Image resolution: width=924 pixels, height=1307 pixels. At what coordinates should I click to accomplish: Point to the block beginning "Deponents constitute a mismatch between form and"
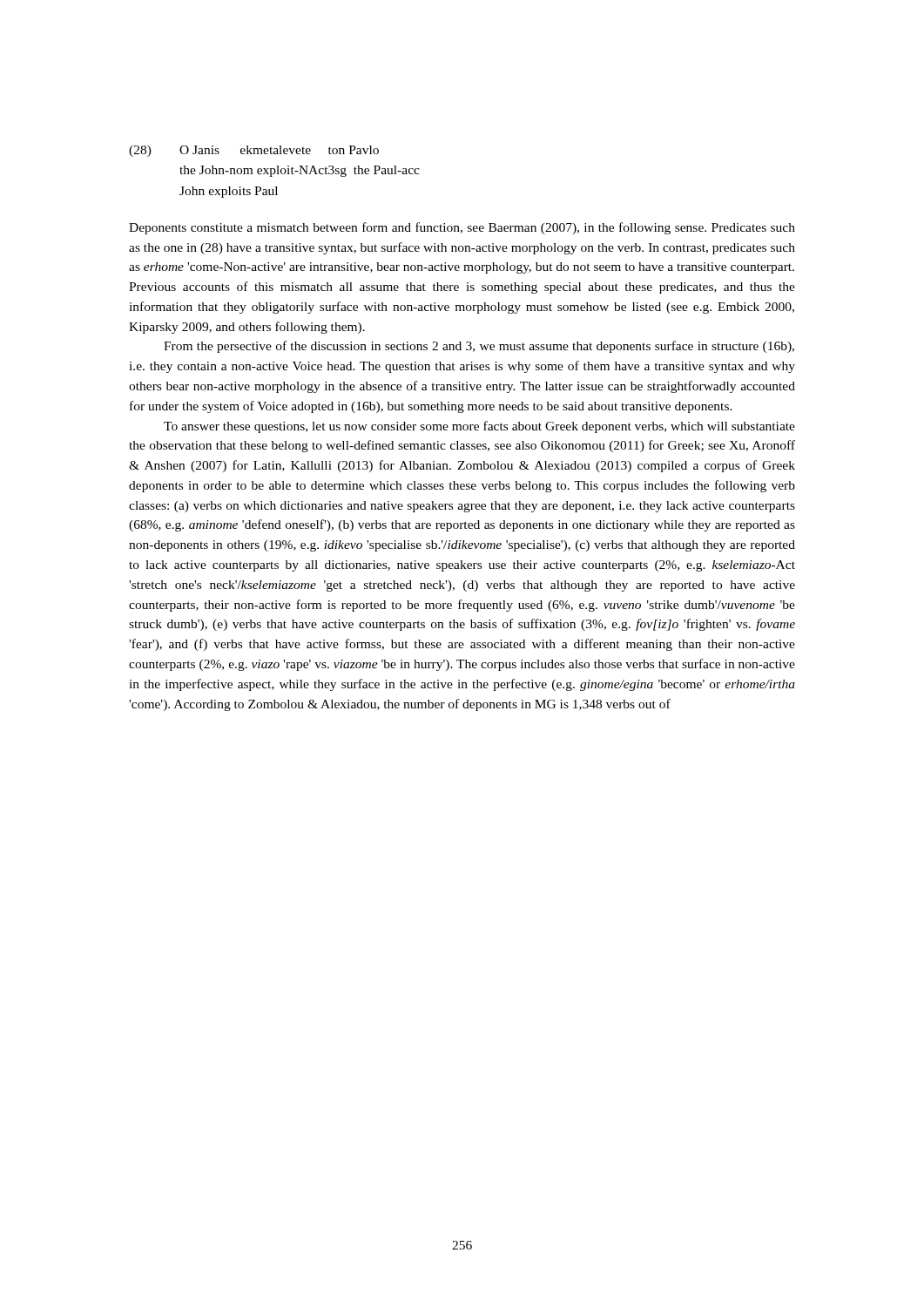(462, 277)
